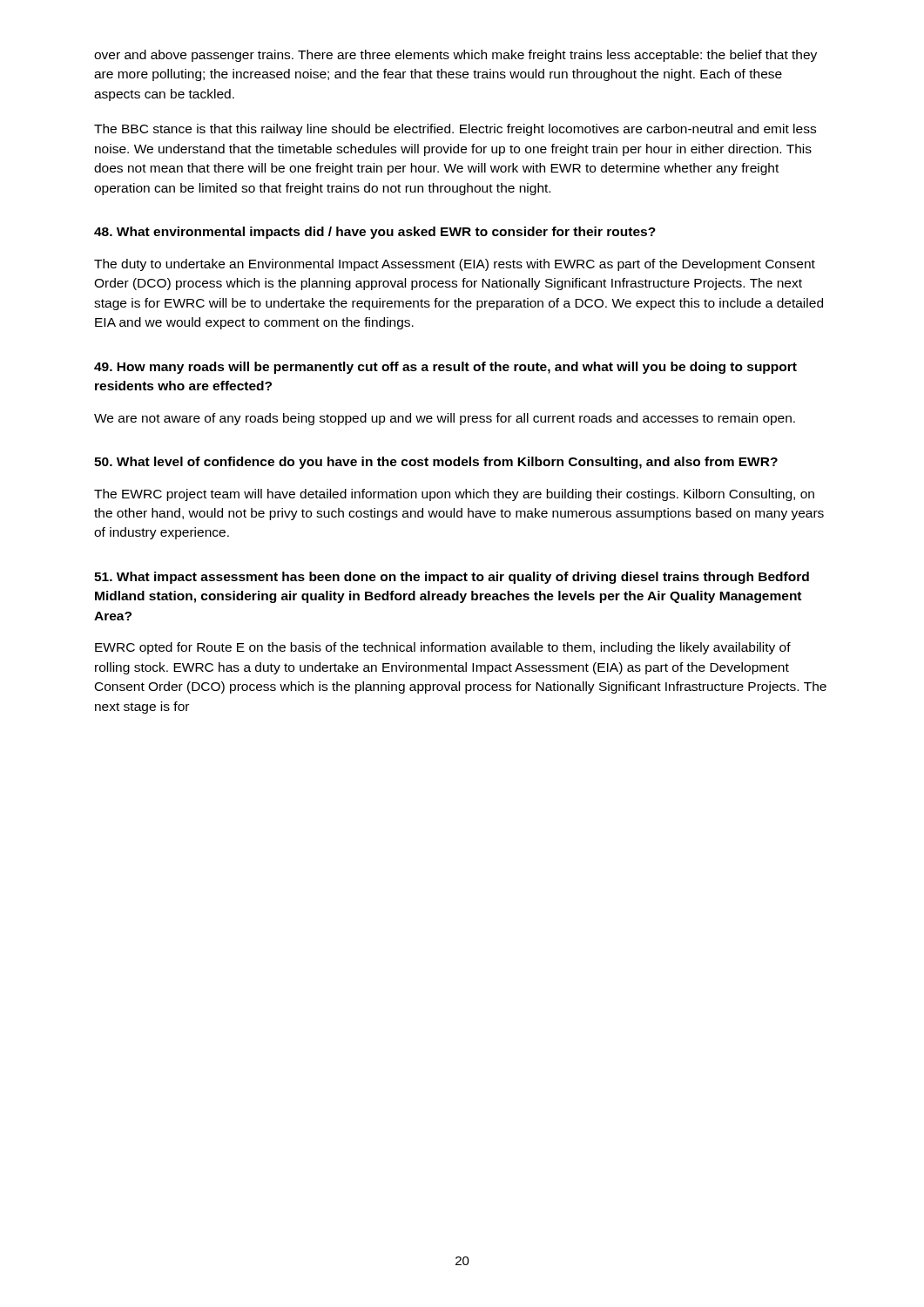Image resolution: width=924 pixels, height=1307 pixels.
Task: Where is the passage that starts "The EWRC project team will have"?
Action: pos(459,513)
